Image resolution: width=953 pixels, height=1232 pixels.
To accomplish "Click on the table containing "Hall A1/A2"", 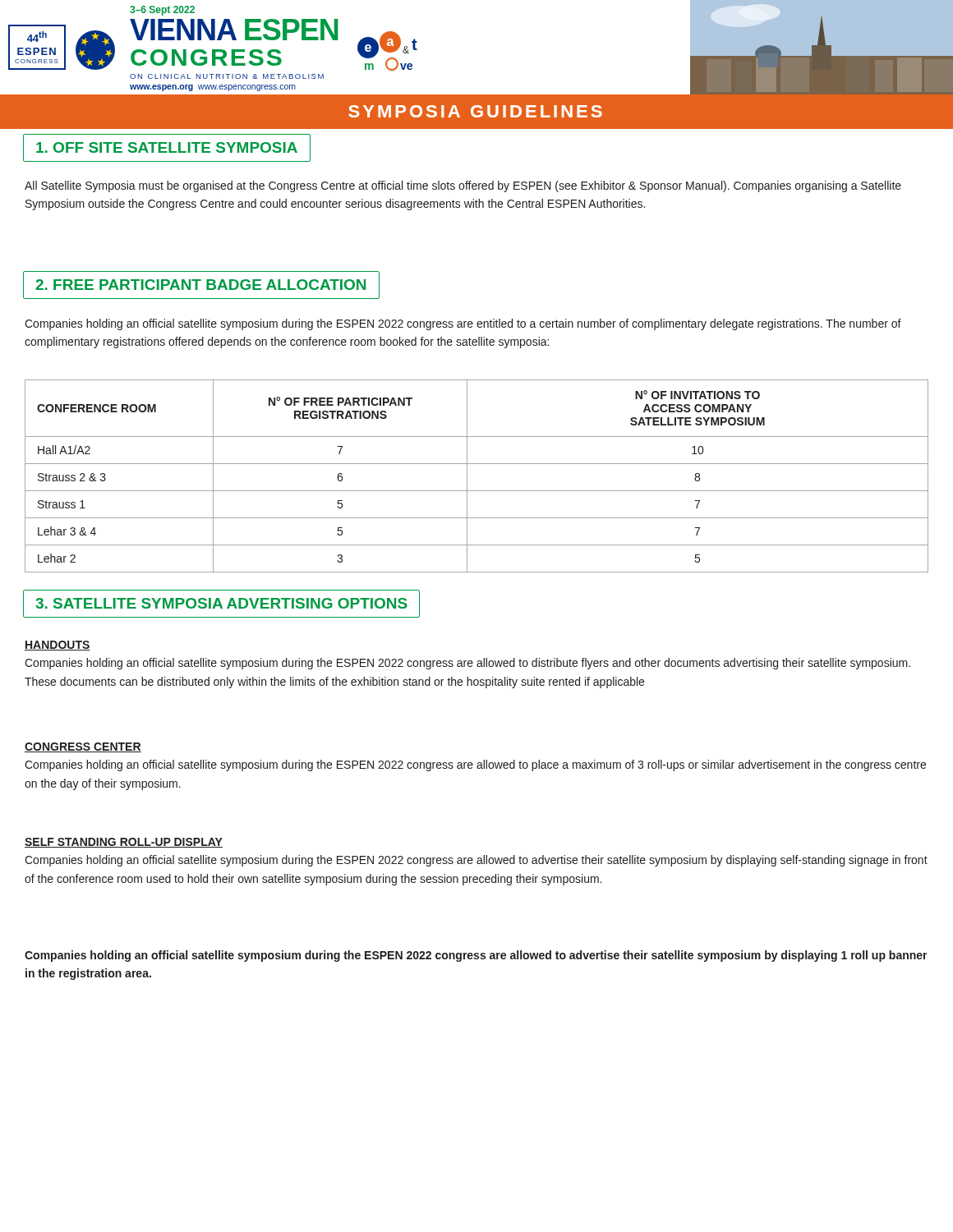I will click(x=476, y=476).
